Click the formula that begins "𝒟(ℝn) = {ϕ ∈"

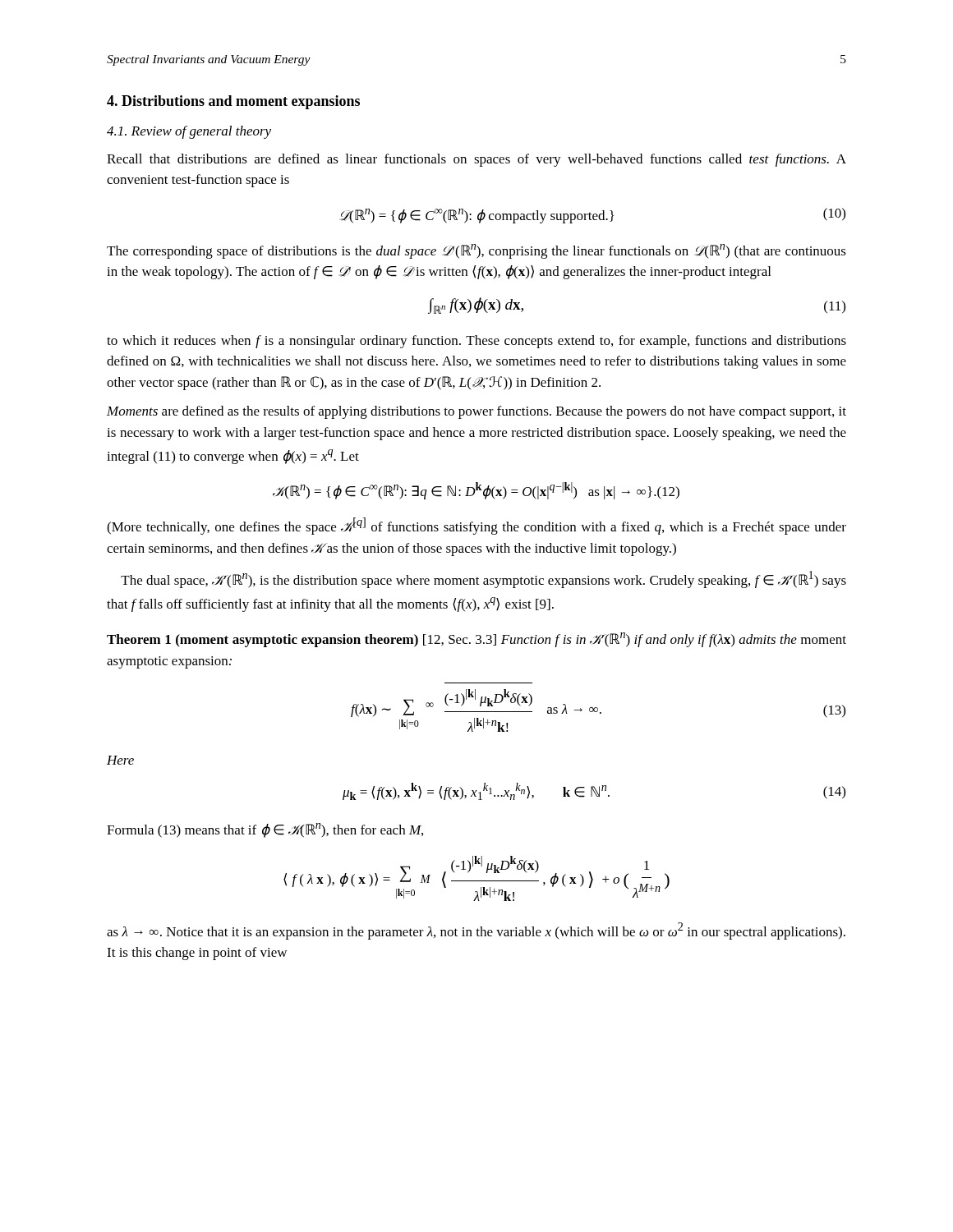pos(592,214)
